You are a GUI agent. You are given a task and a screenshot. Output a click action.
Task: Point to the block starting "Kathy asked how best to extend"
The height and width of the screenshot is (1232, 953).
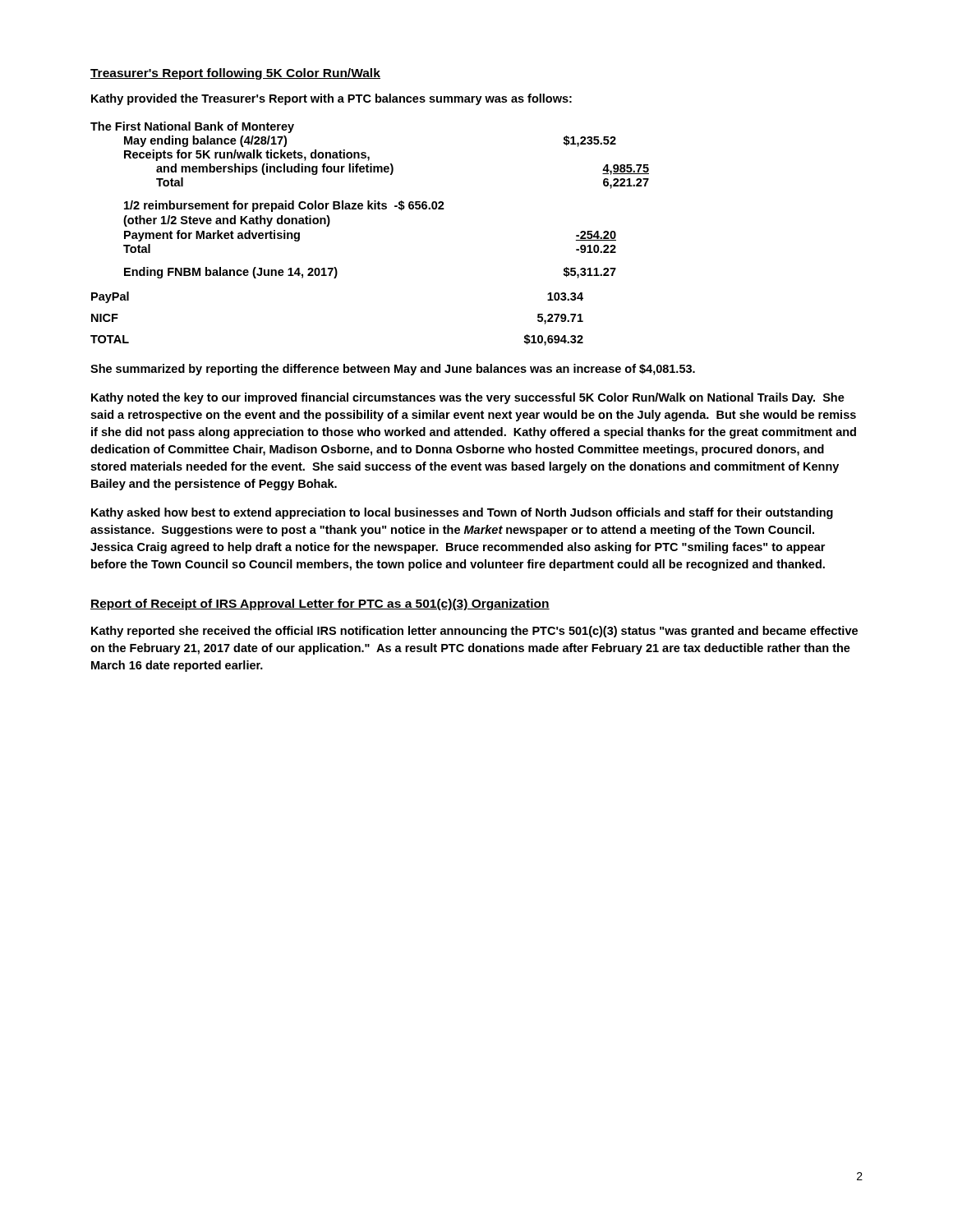[462, 538]
